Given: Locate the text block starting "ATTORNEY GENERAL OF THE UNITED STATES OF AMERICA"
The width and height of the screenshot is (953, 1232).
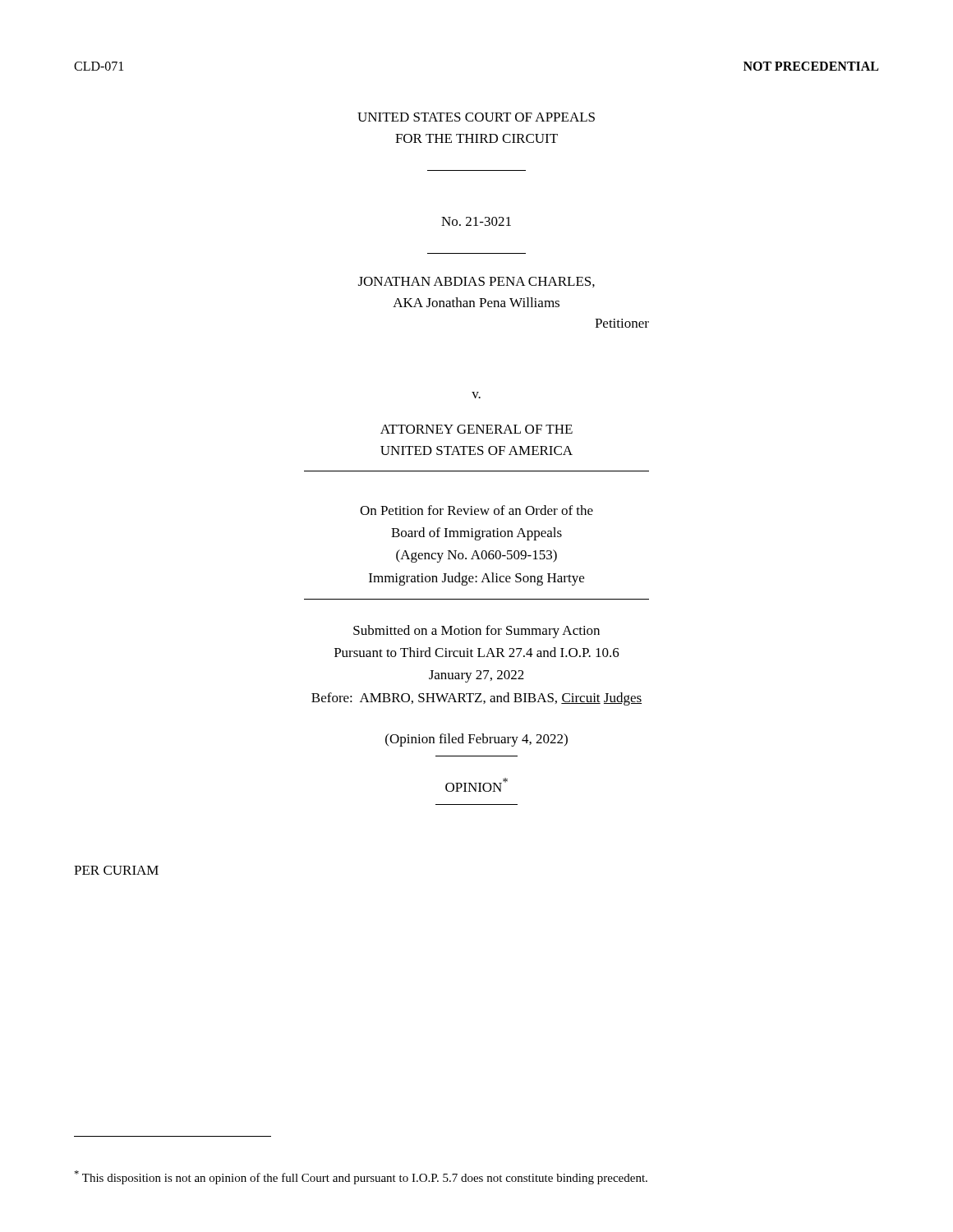Looking at the screenshot, I should pos(476,446).
